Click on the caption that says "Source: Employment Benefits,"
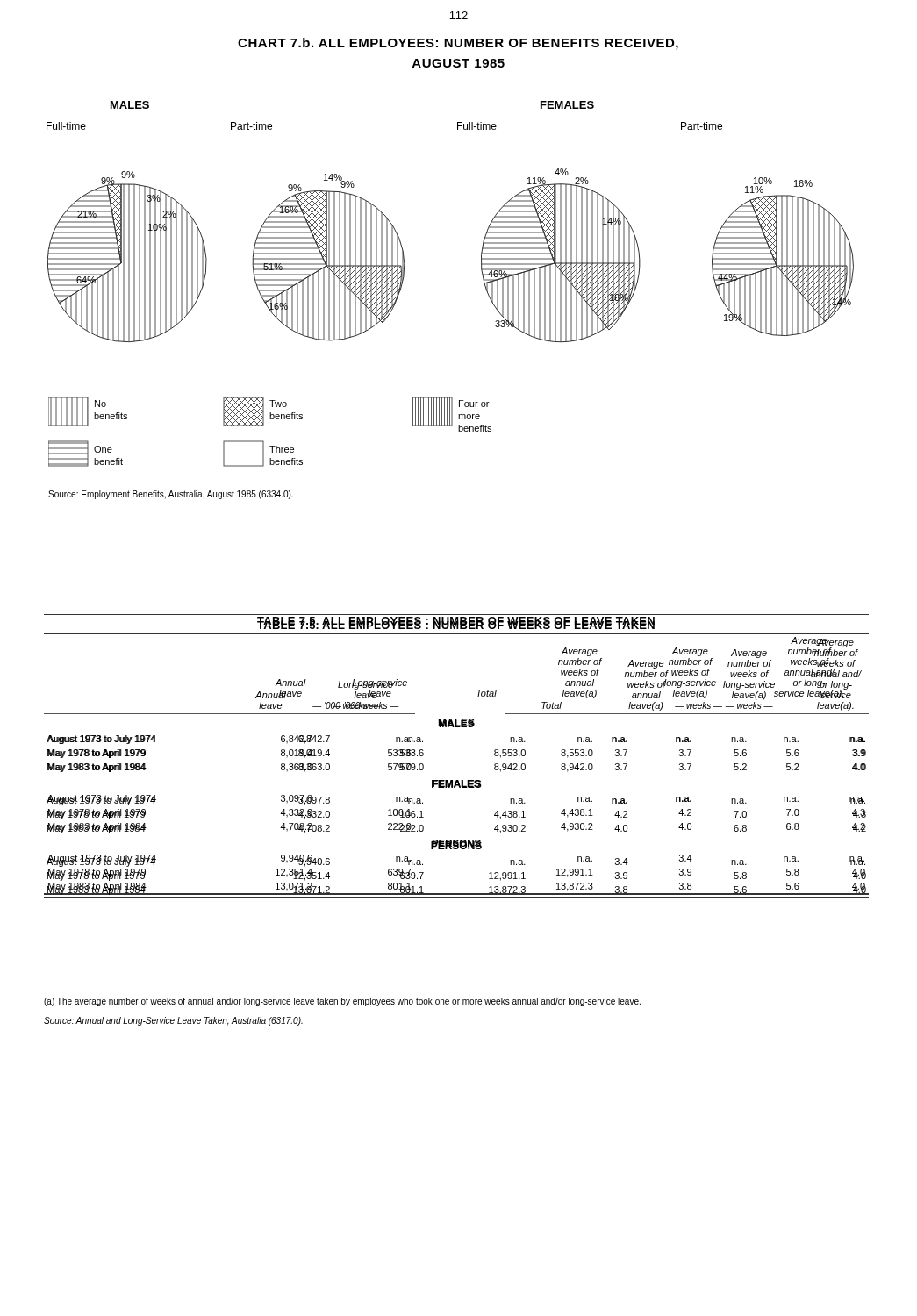This screenshot has height=1316, width=917. click(x=171, y=494)
